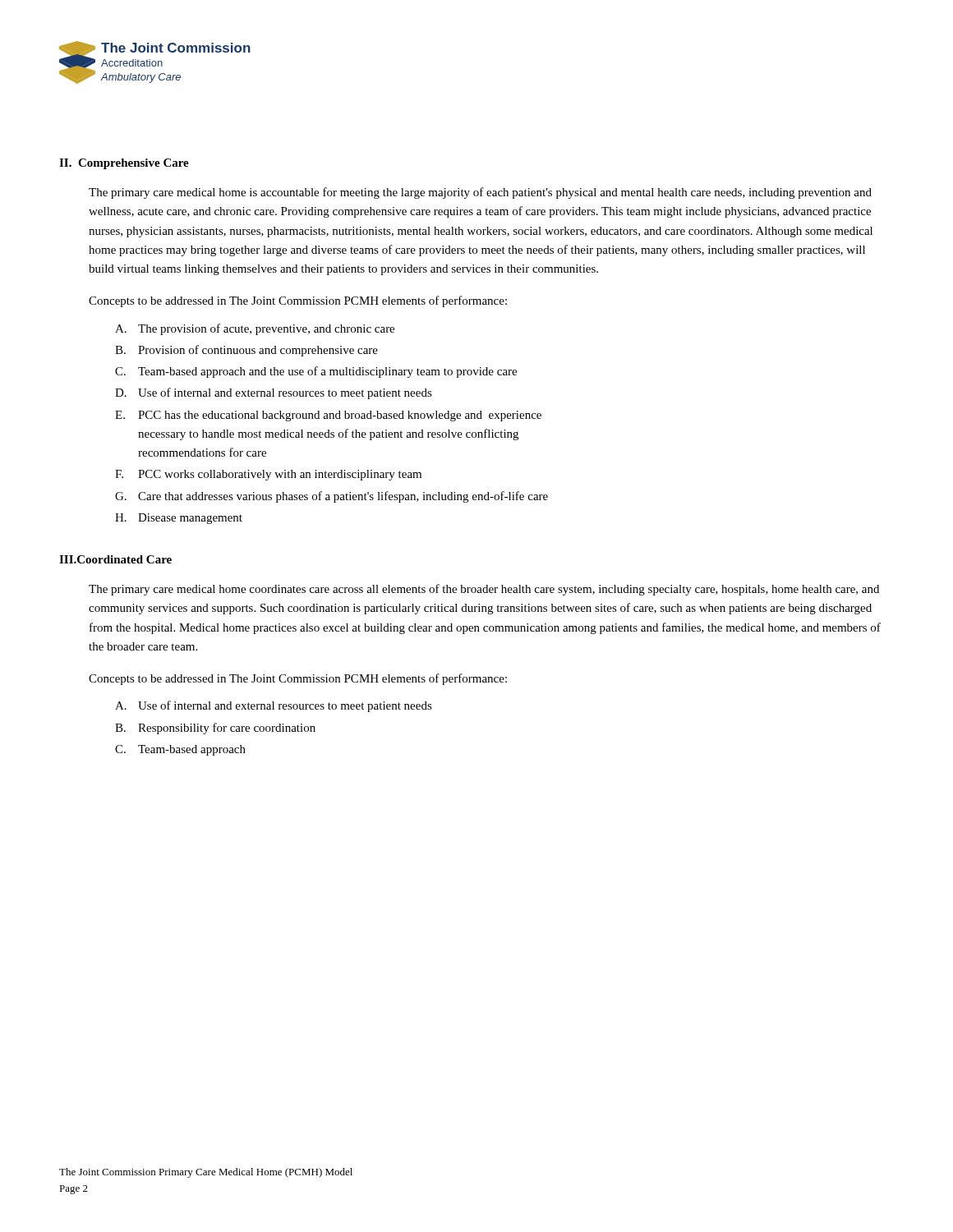Navigate to the block starting "H.Disease management"

(179, 518)
